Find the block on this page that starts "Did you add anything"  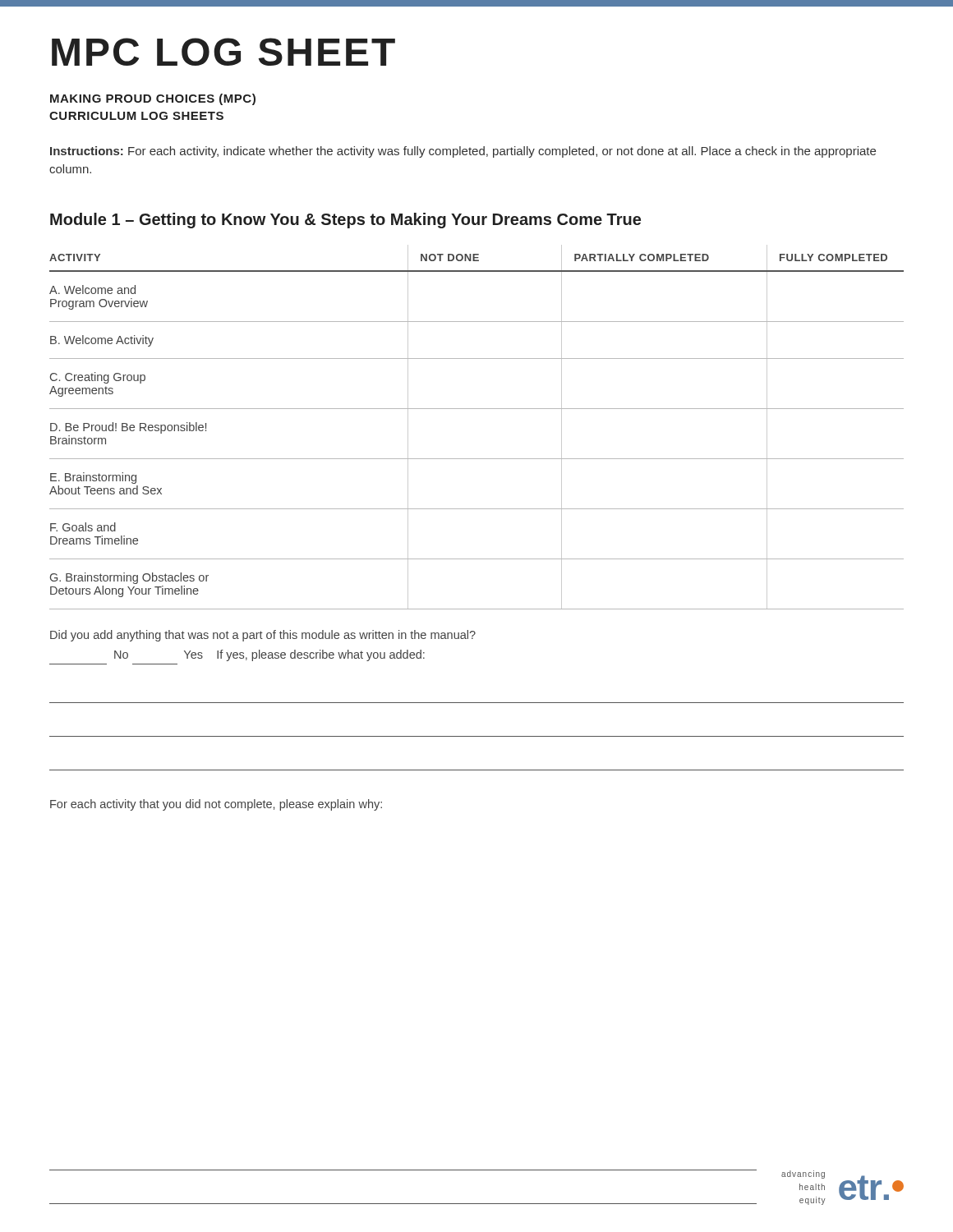pos(263,646)
